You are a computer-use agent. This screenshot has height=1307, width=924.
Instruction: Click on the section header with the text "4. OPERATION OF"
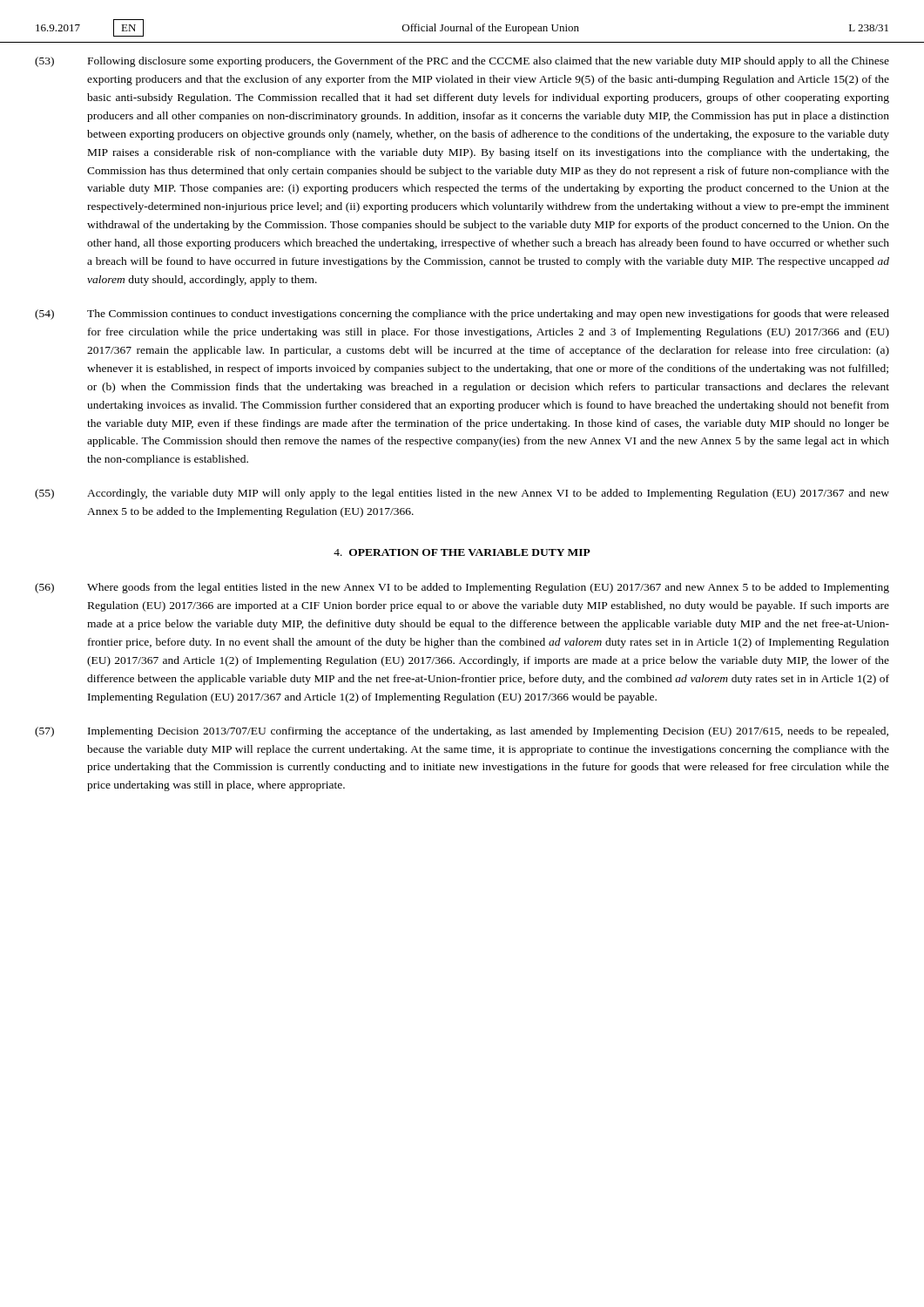click(462, 552)
